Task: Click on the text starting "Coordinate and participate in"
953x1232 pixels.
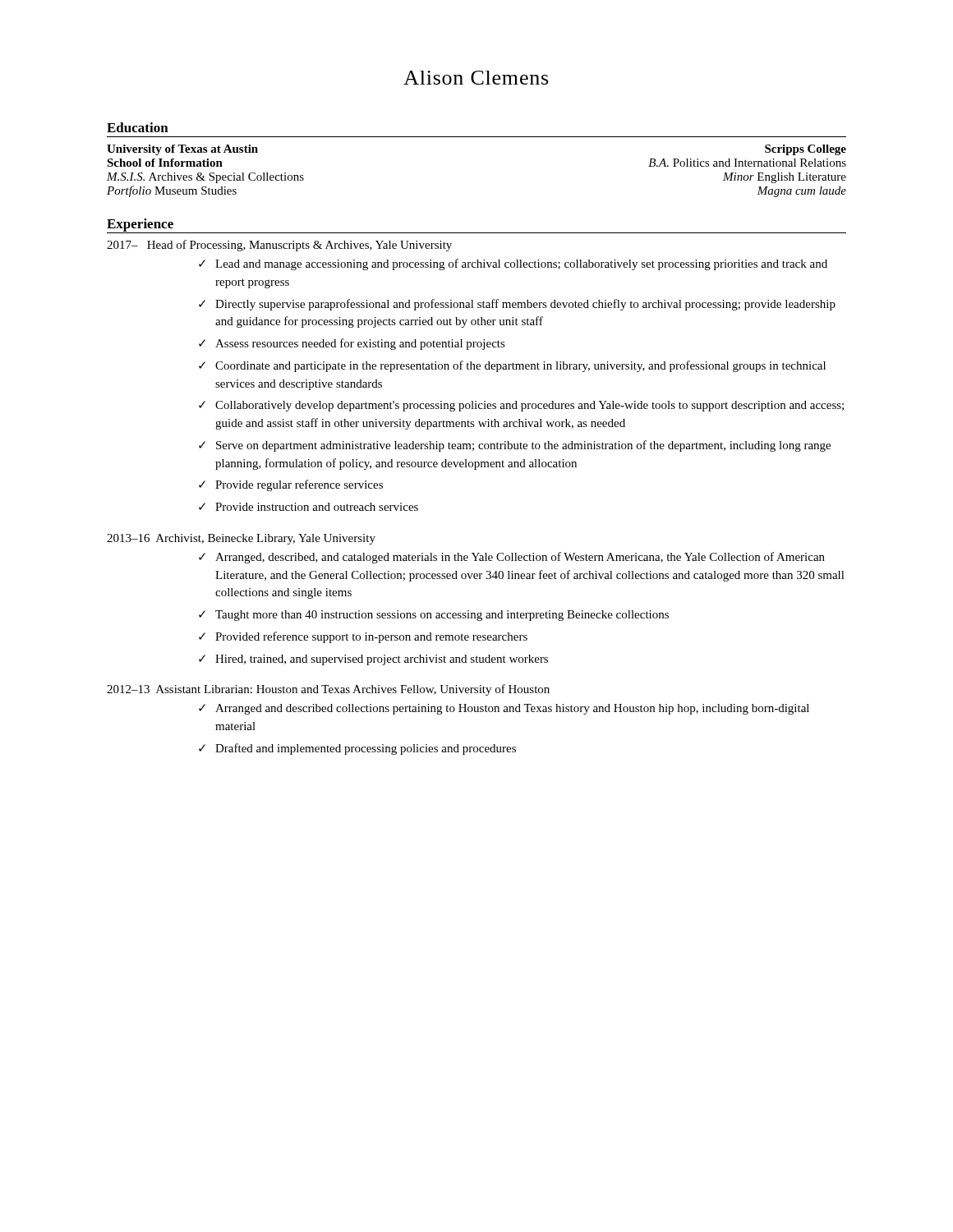Action: 521,374
